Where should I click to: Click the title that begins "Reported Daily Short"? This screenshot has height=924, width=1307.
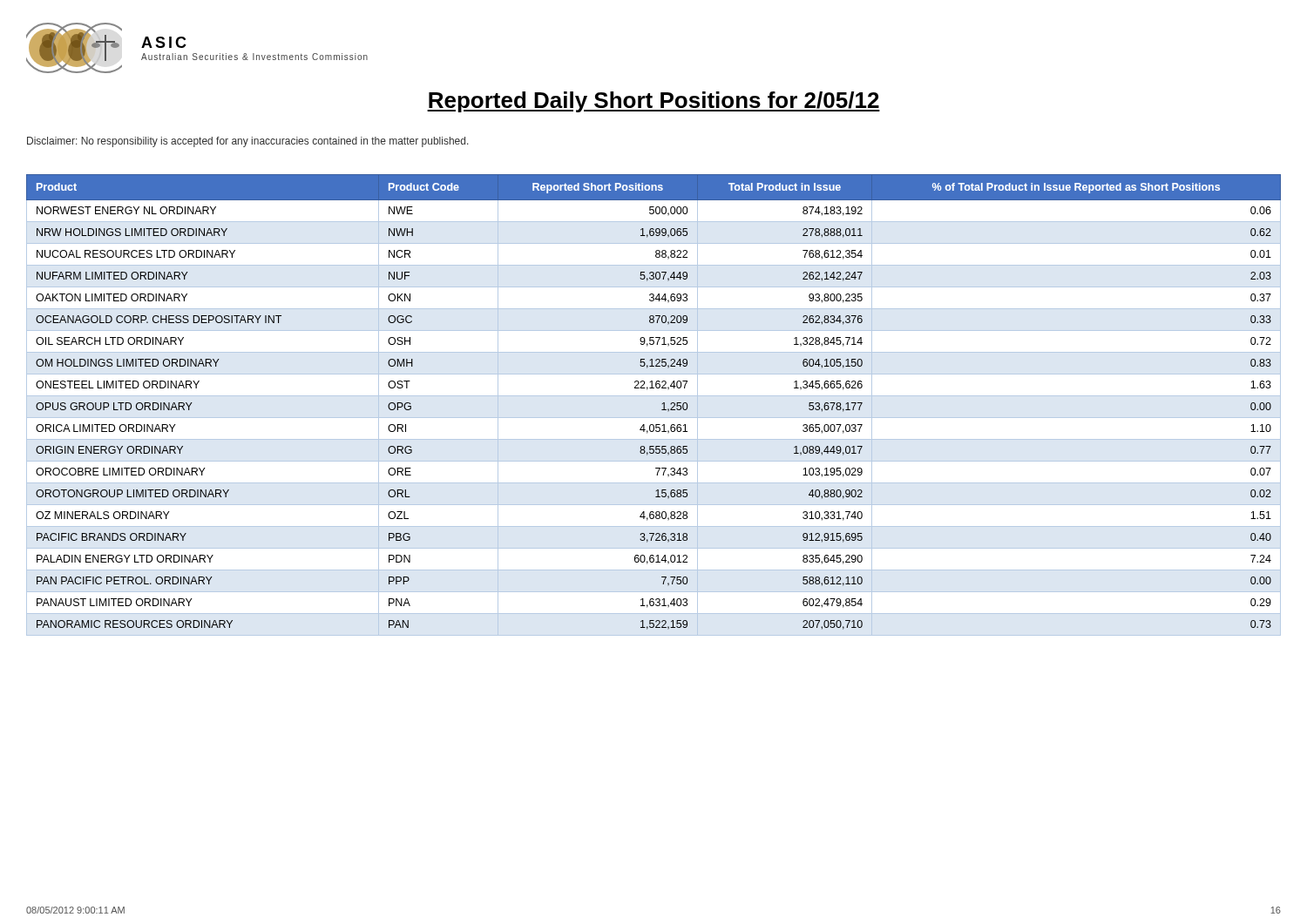[654, 101]
